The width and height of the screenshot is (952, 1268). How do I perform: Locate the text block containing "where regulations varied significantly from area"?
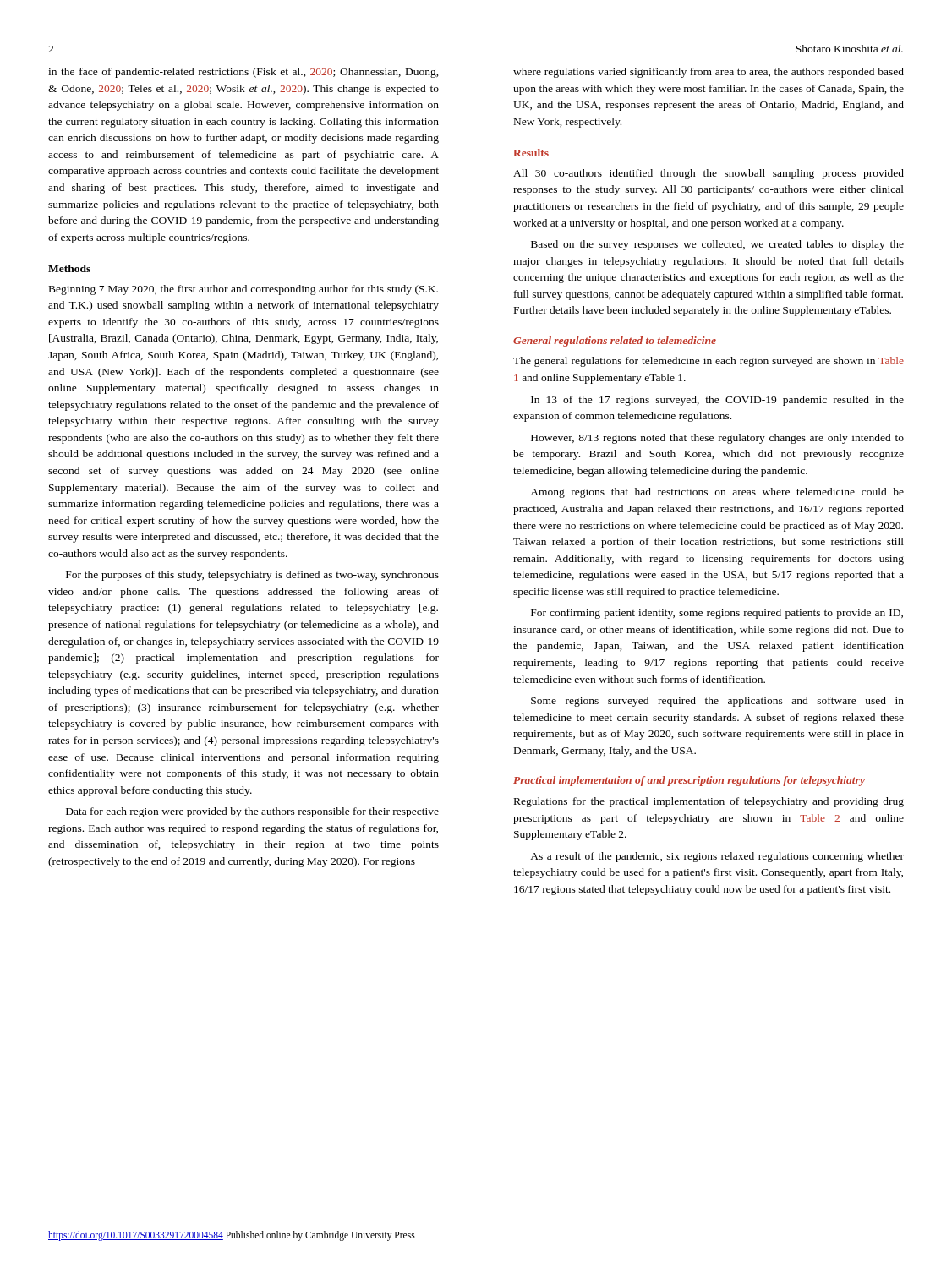pyautogui.click(x=709, y=96)
